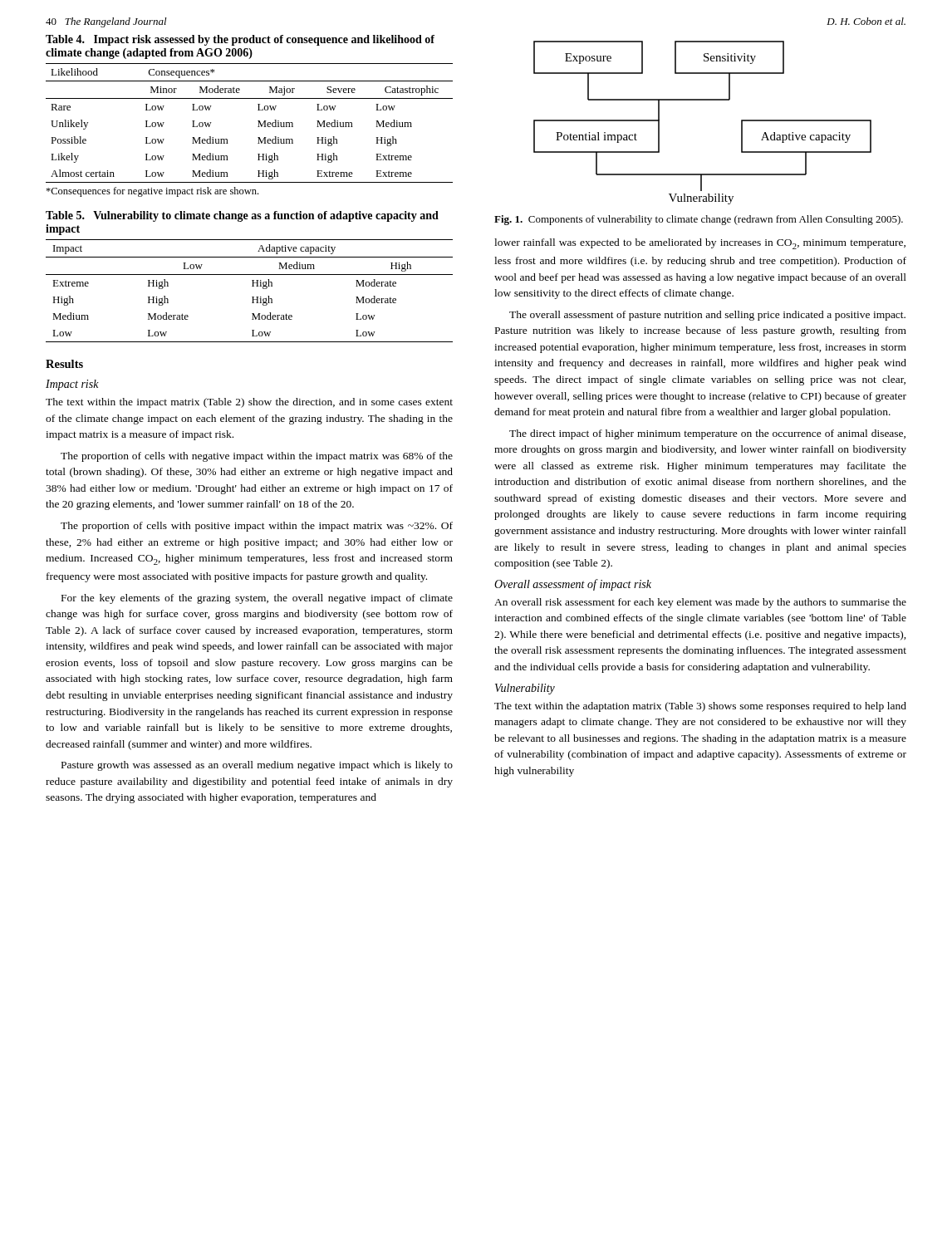Where is the passage that starts "Consequences for negative impact"?
952x1246 pixels.
[x=153, y=191]
